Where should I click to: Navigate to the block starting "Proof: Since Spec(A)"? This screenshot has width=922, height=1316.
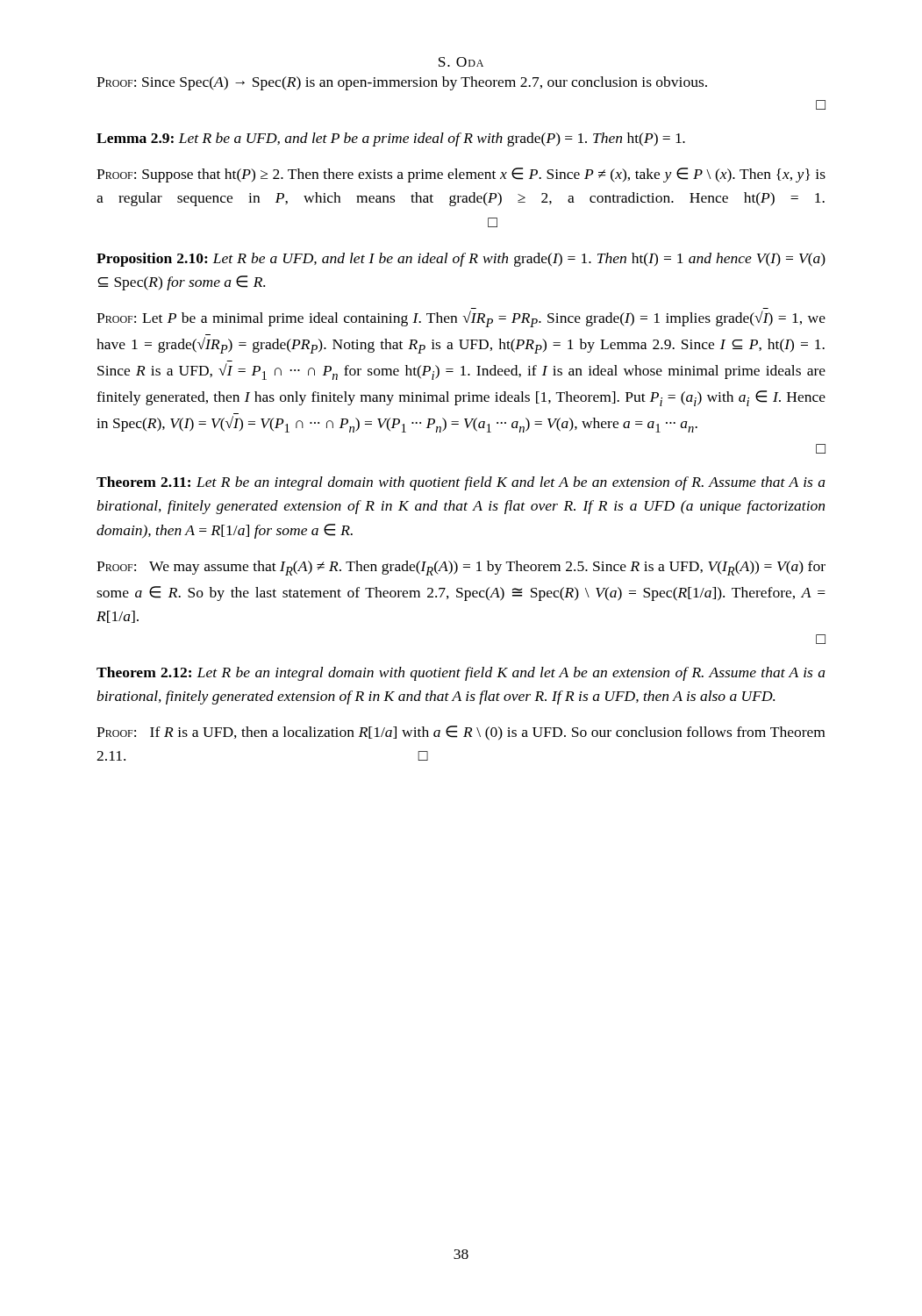(x=461, y=92)
